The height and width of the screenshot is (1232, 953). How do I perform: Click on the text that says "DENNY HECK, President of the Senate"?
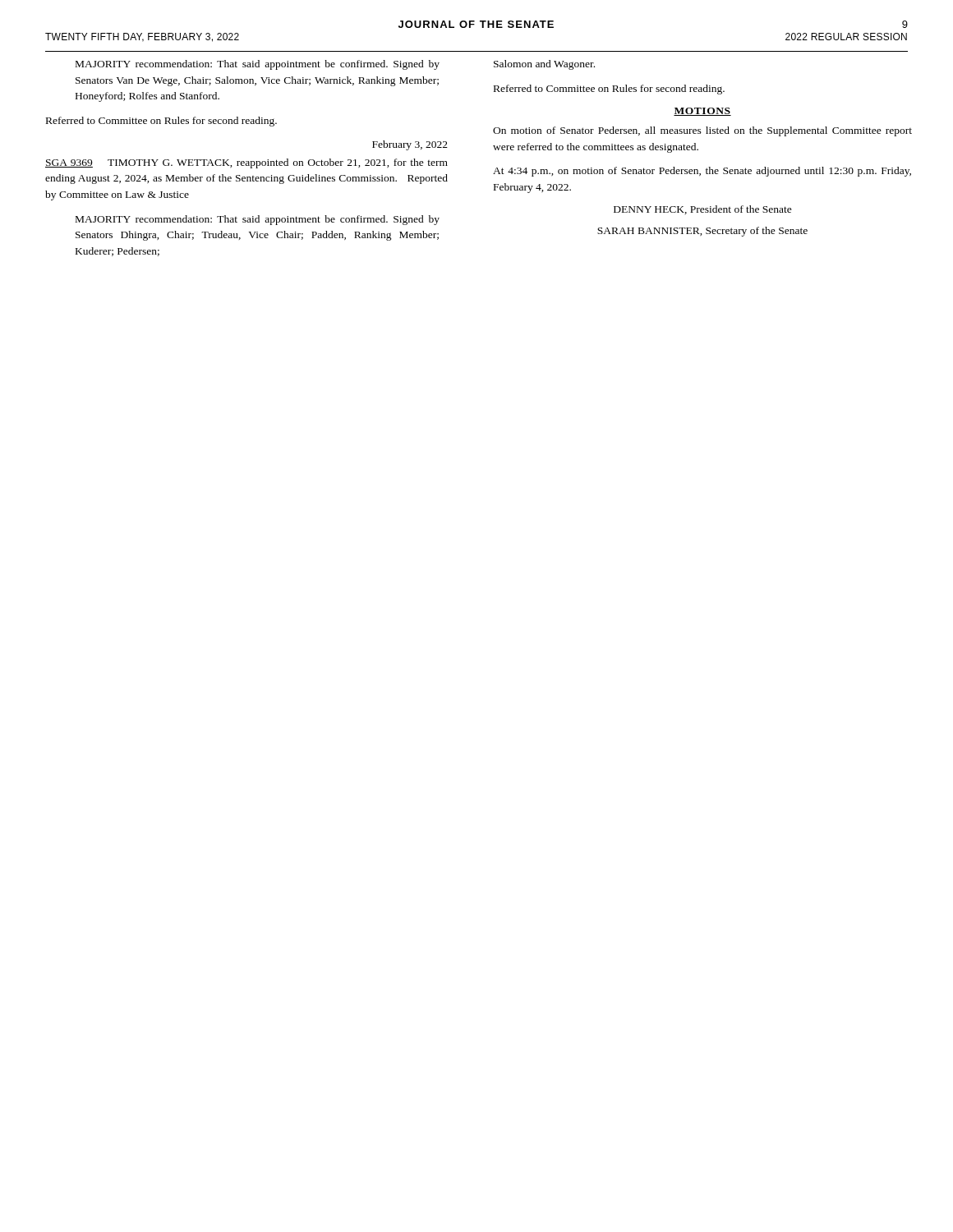pos(702,209)
